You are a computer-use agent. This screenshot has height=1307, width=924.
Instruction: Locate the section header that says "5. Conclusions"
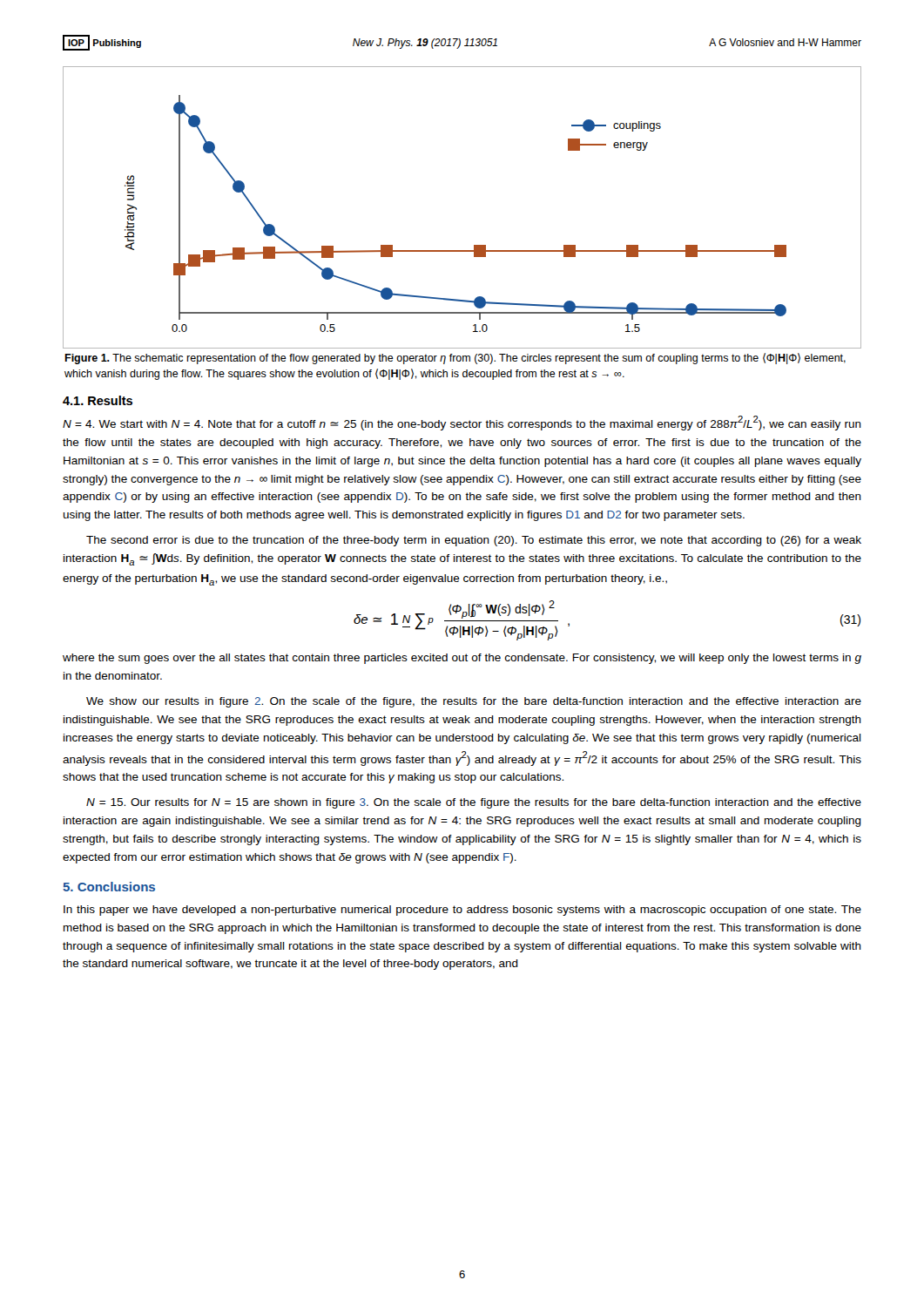coord(109,886)
